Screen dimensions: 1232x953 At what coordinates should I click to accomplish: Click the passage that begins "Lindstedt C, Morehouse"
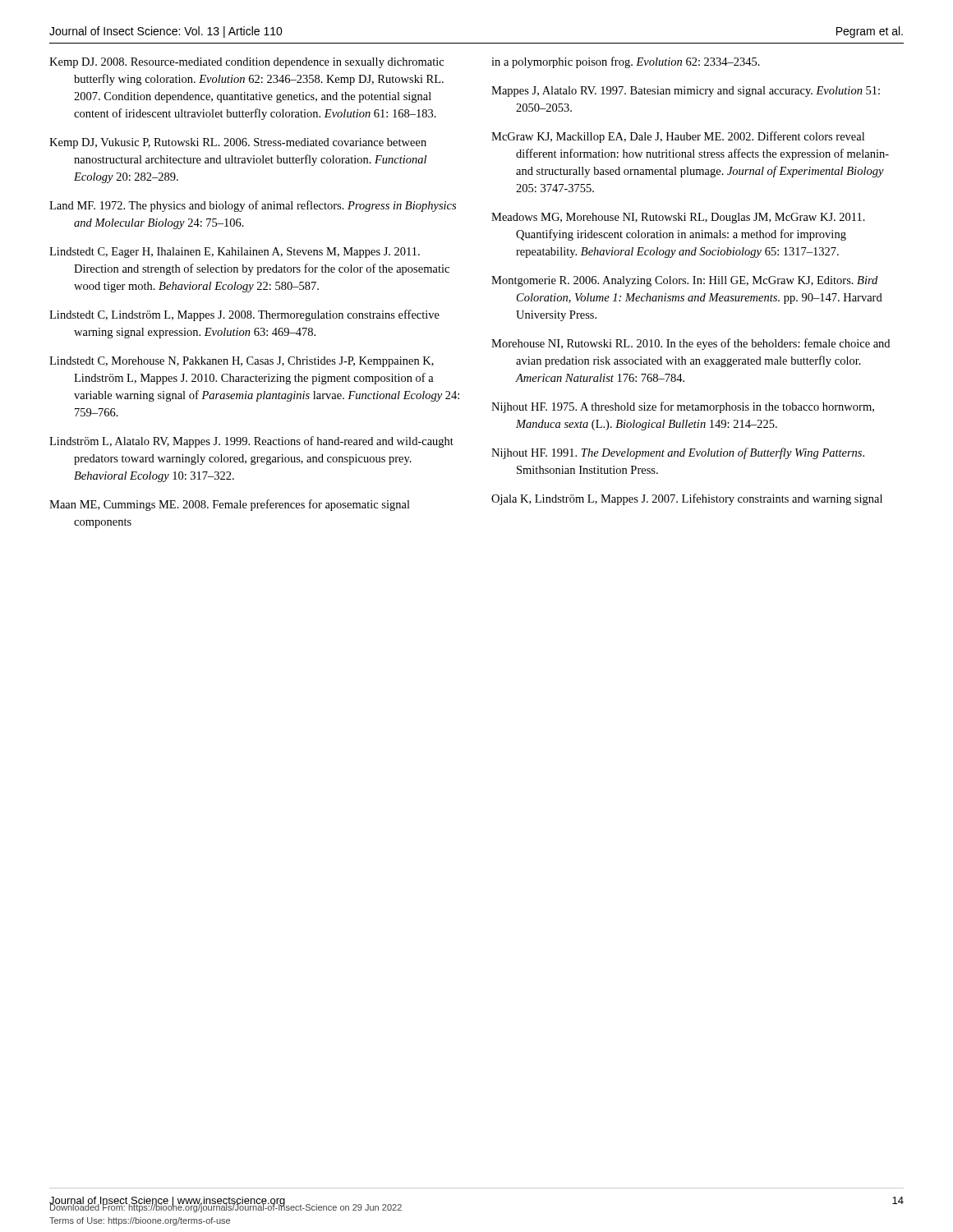tap(255, 387)
